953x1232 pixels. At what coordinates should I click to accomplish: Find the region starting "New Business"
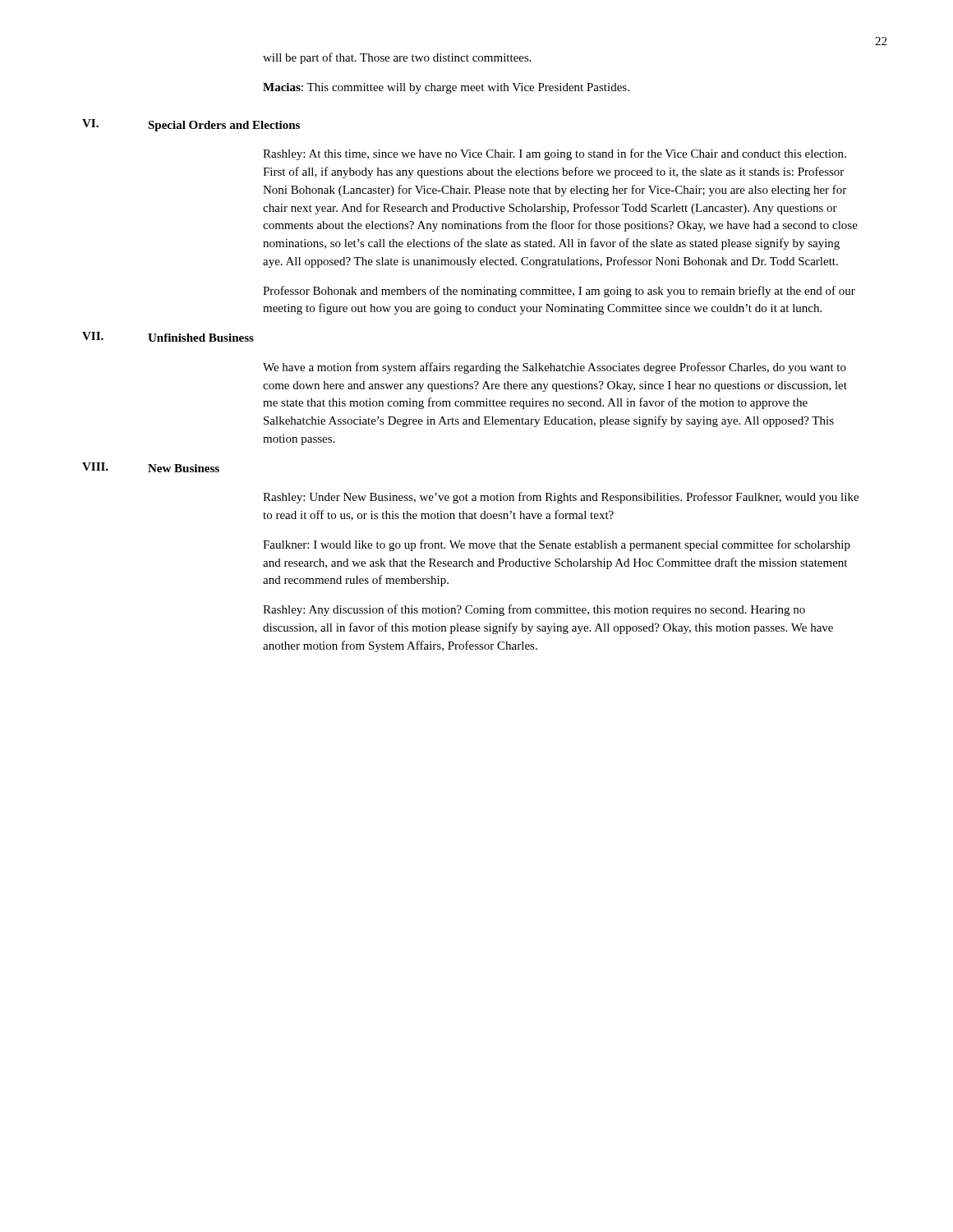coord(184,468)
